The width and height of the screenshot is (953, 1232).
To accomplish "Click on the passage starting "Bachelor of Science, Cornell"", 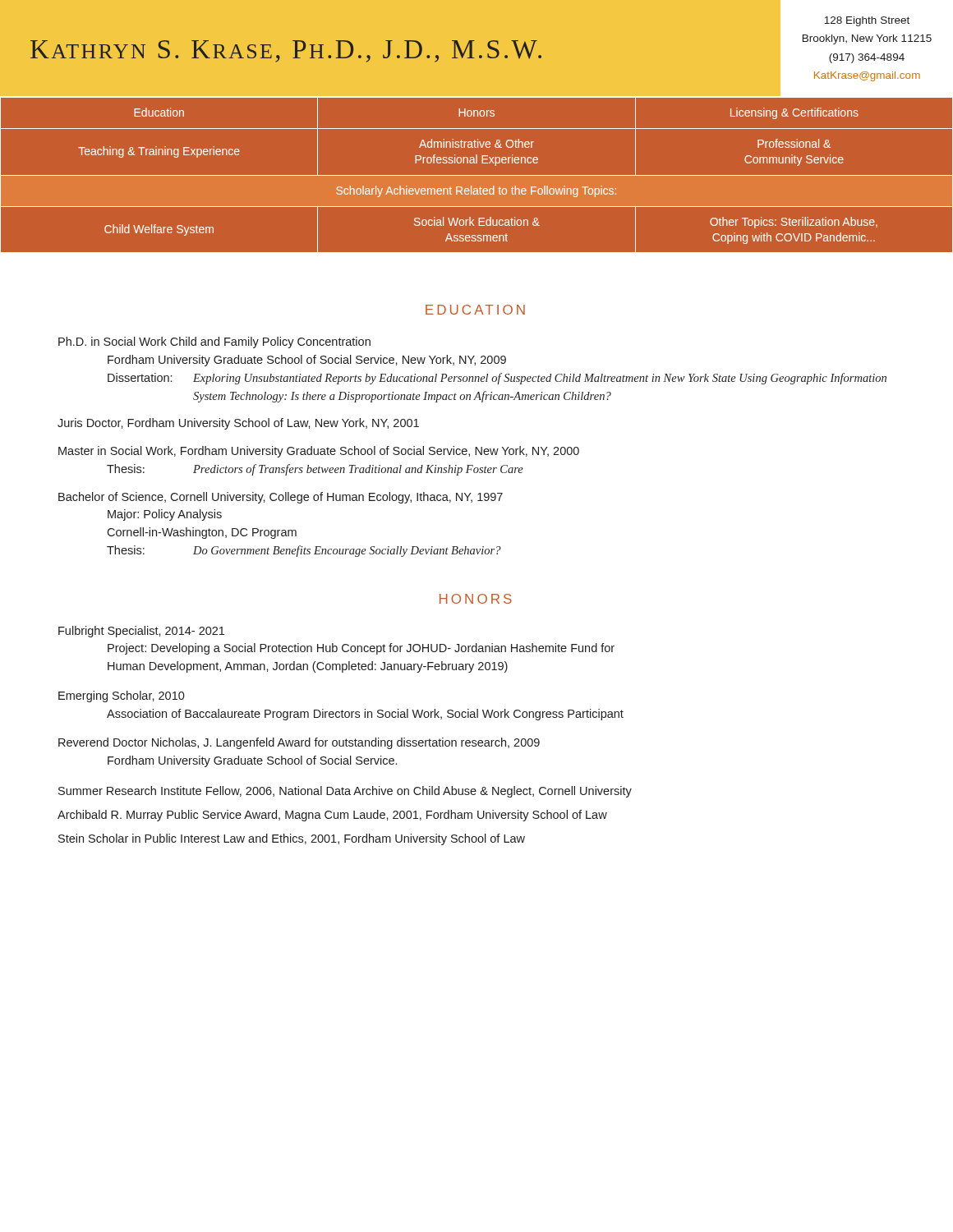I will (x=281, y=498).
